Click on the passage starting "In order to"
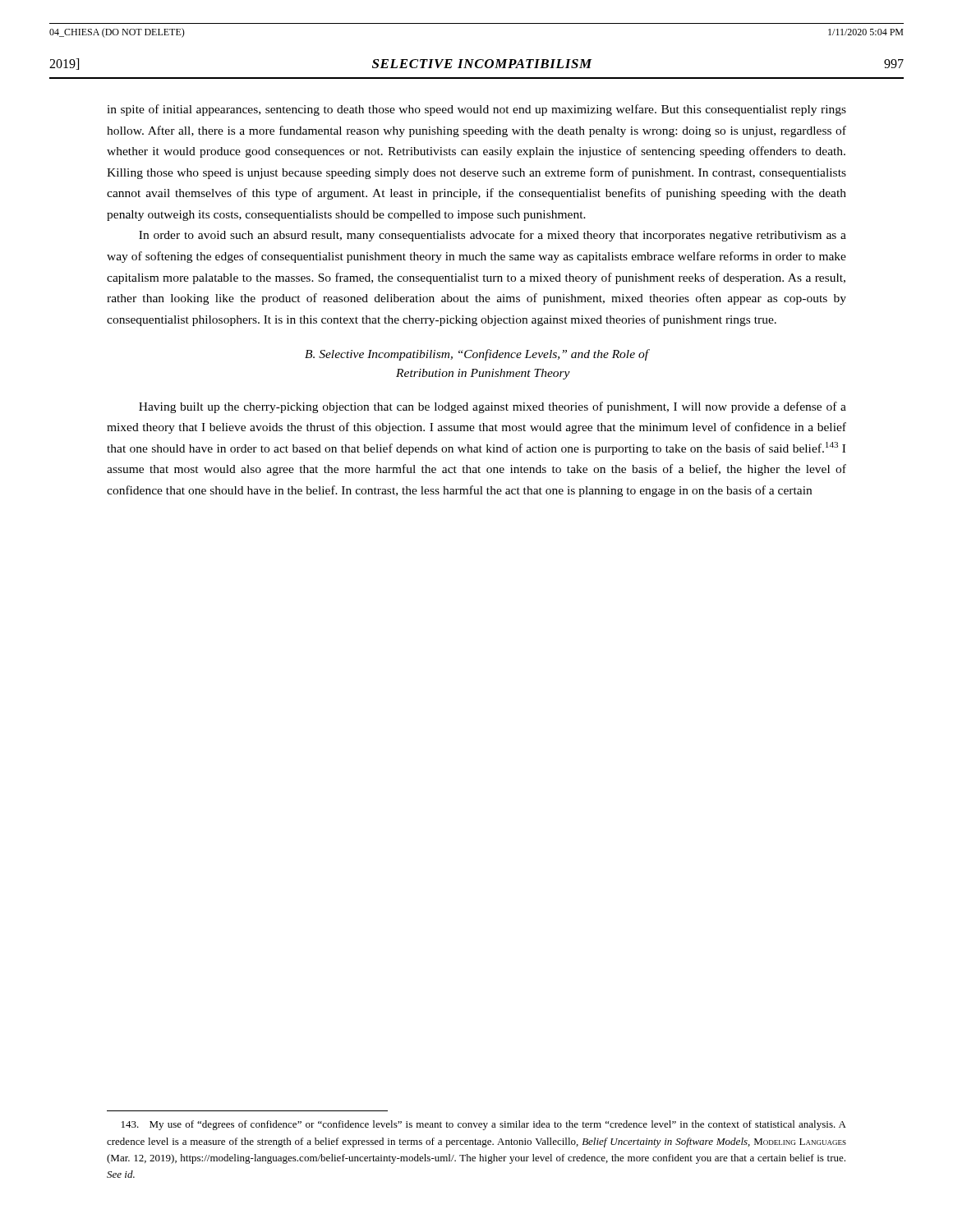 (476, 277)
